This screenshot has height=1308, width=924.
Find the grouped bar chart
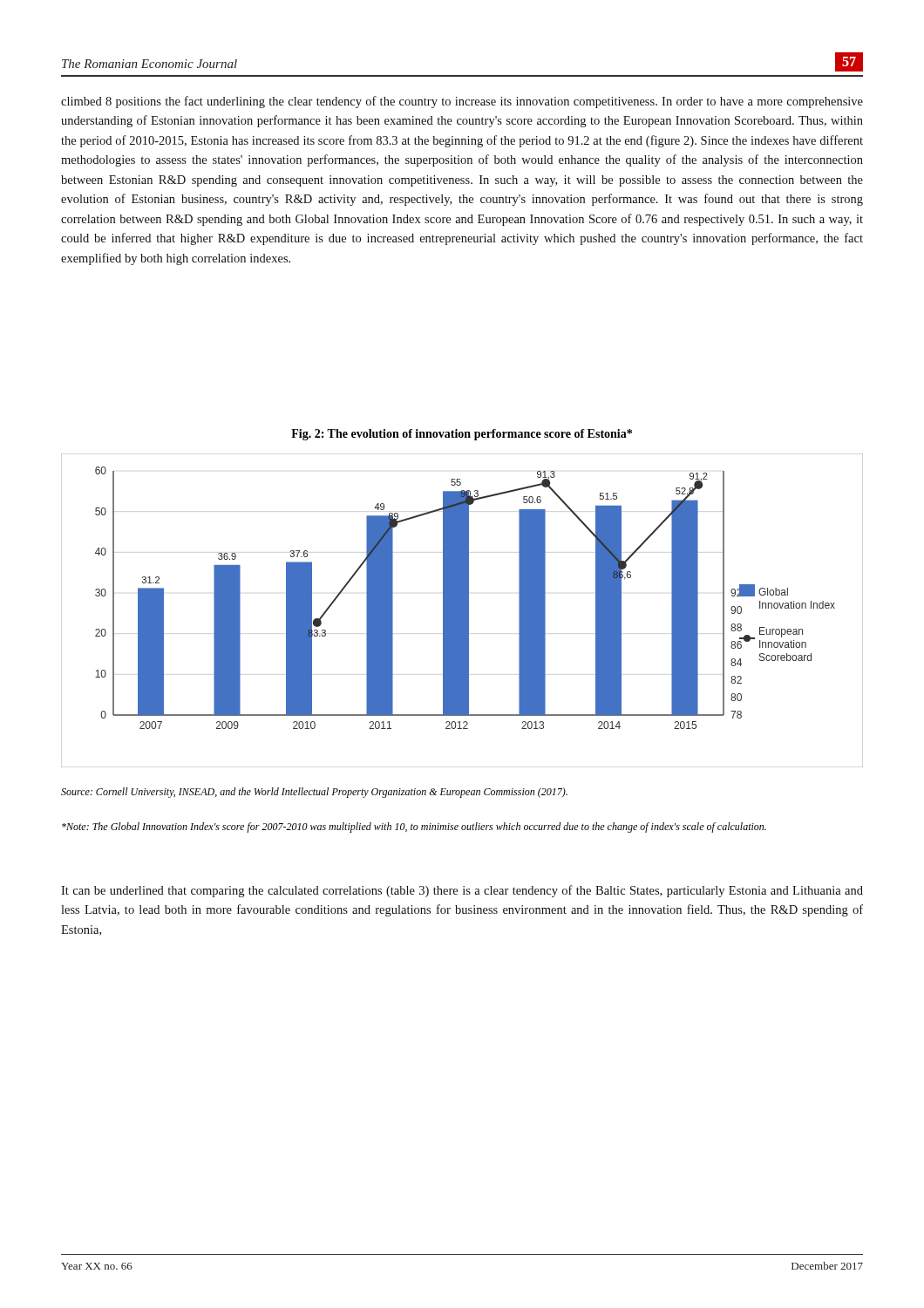tap(462, 612)
